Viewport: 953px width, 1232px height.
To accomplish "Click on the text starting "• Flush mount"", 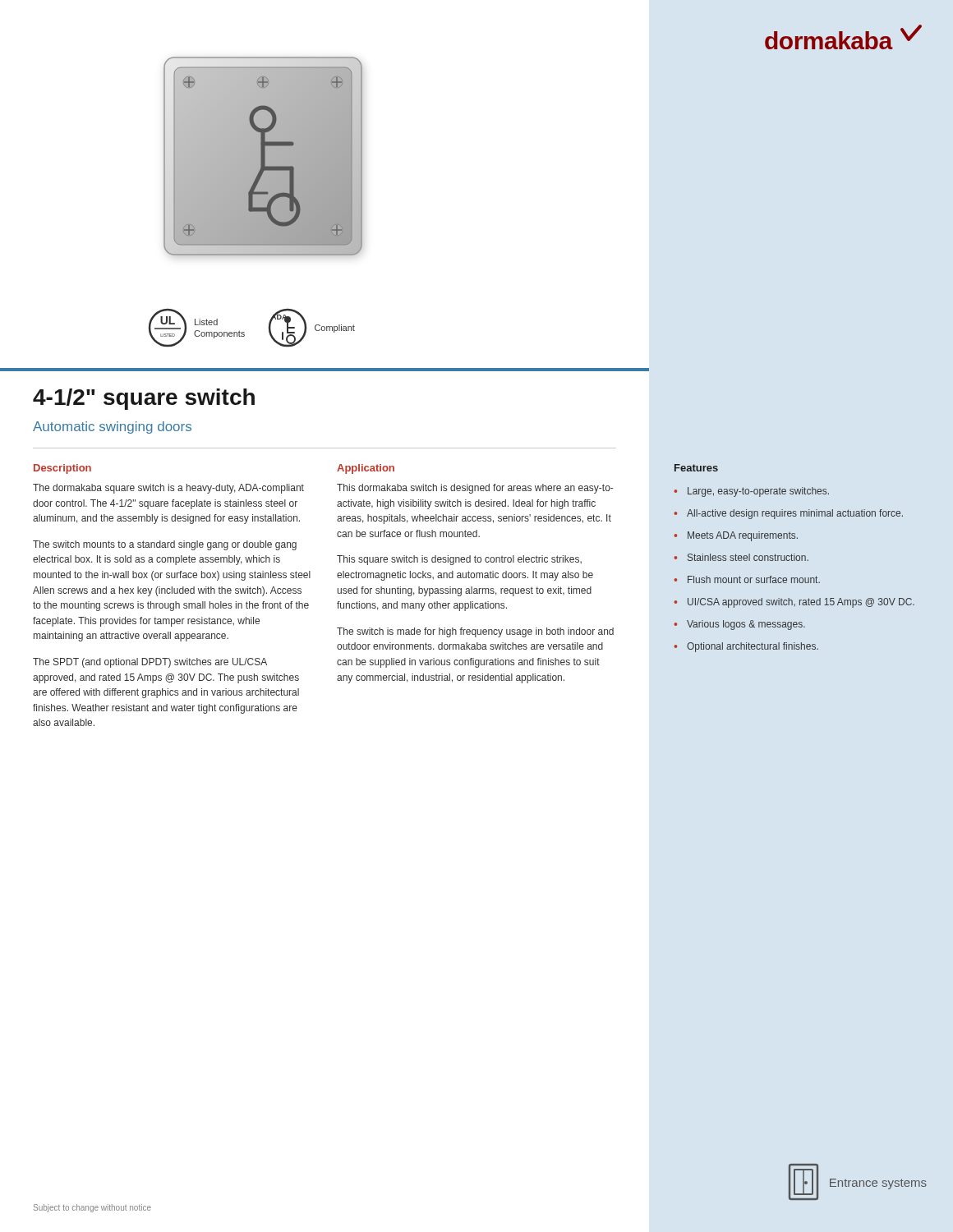I will 747,580.
